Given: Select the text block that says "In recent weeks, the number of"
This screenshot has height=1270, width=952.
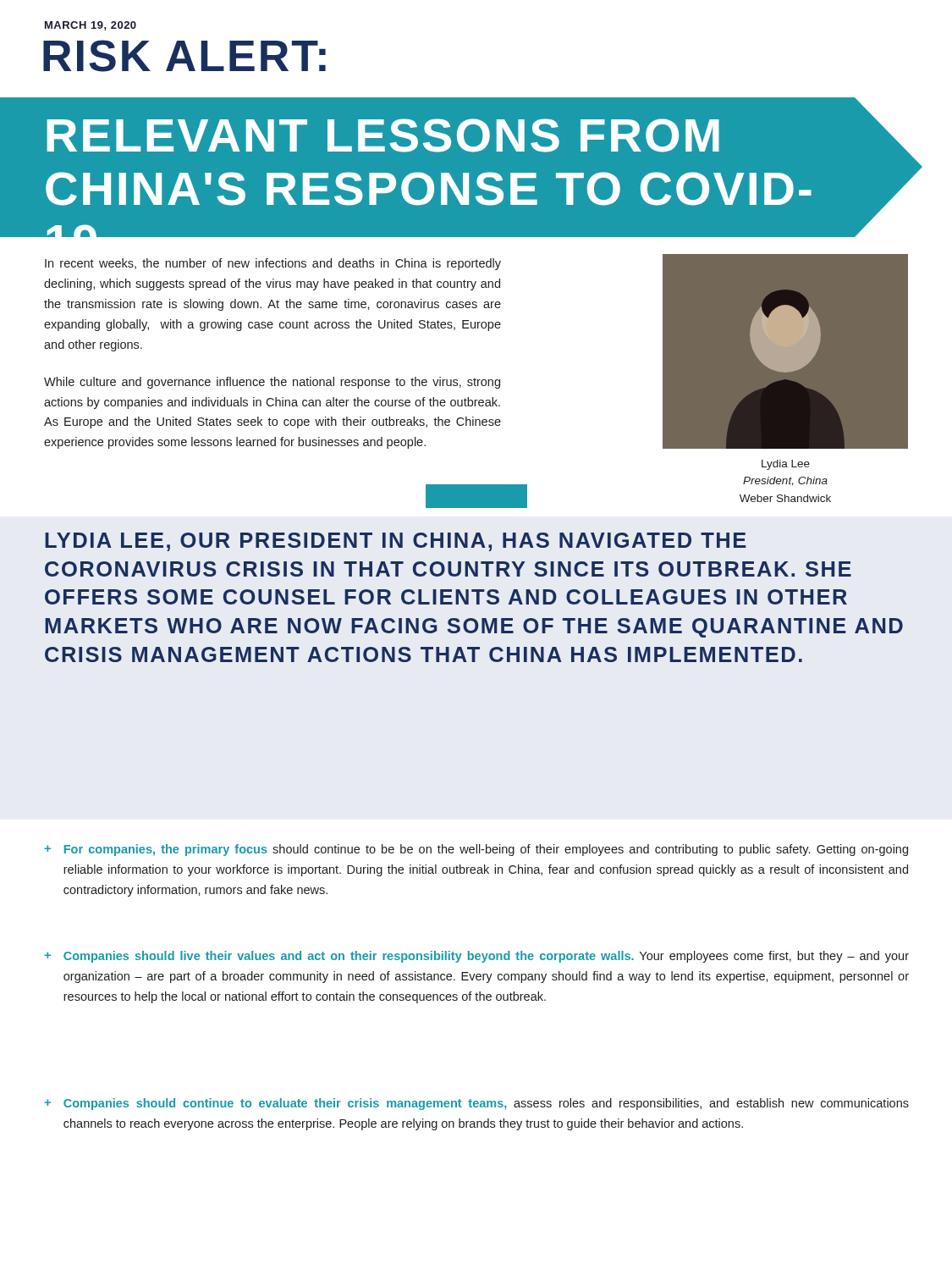Looking at the screenshot, I should coord(273,264).
